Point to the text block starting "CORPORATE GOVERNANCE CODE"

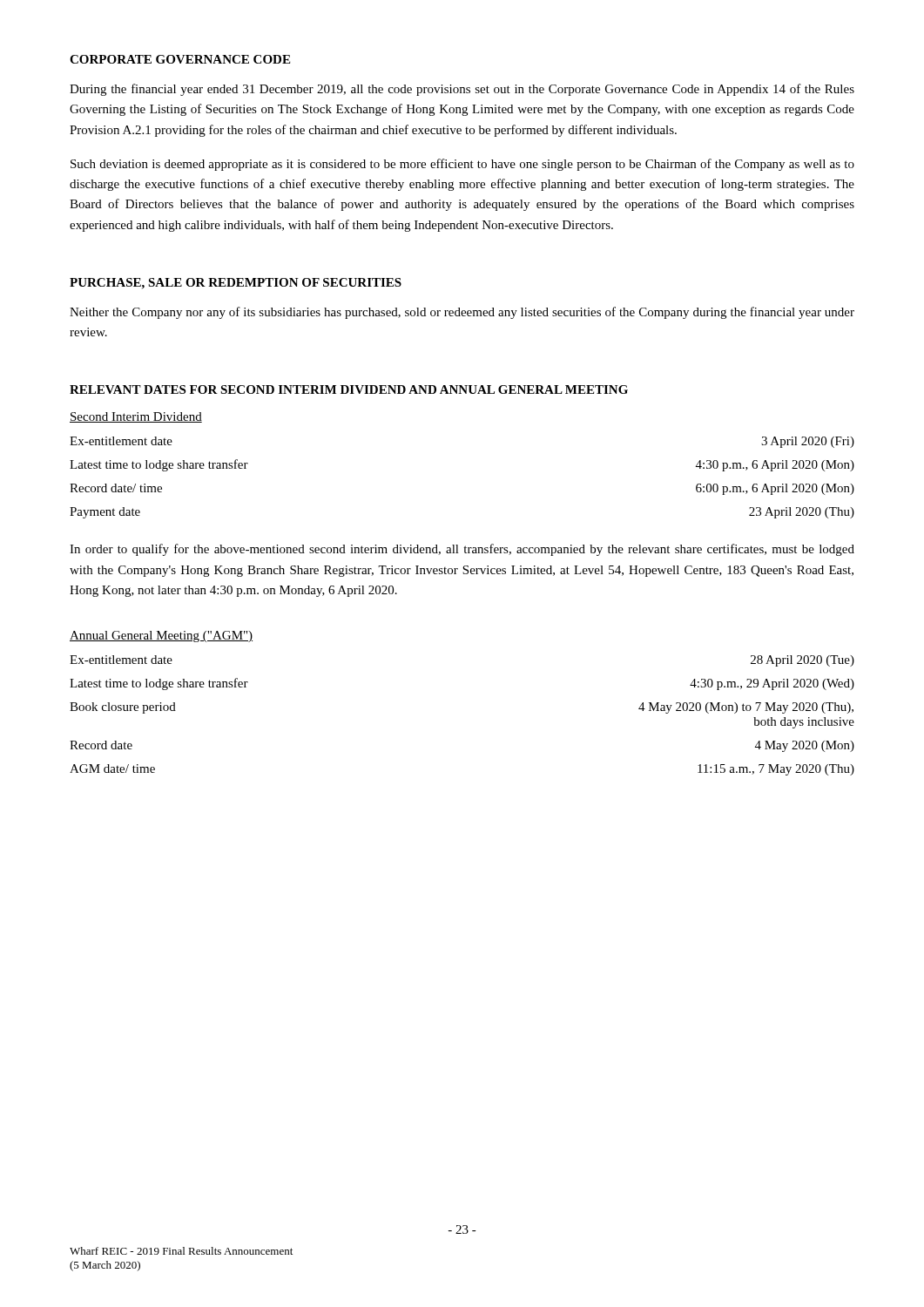click(180, 59)
